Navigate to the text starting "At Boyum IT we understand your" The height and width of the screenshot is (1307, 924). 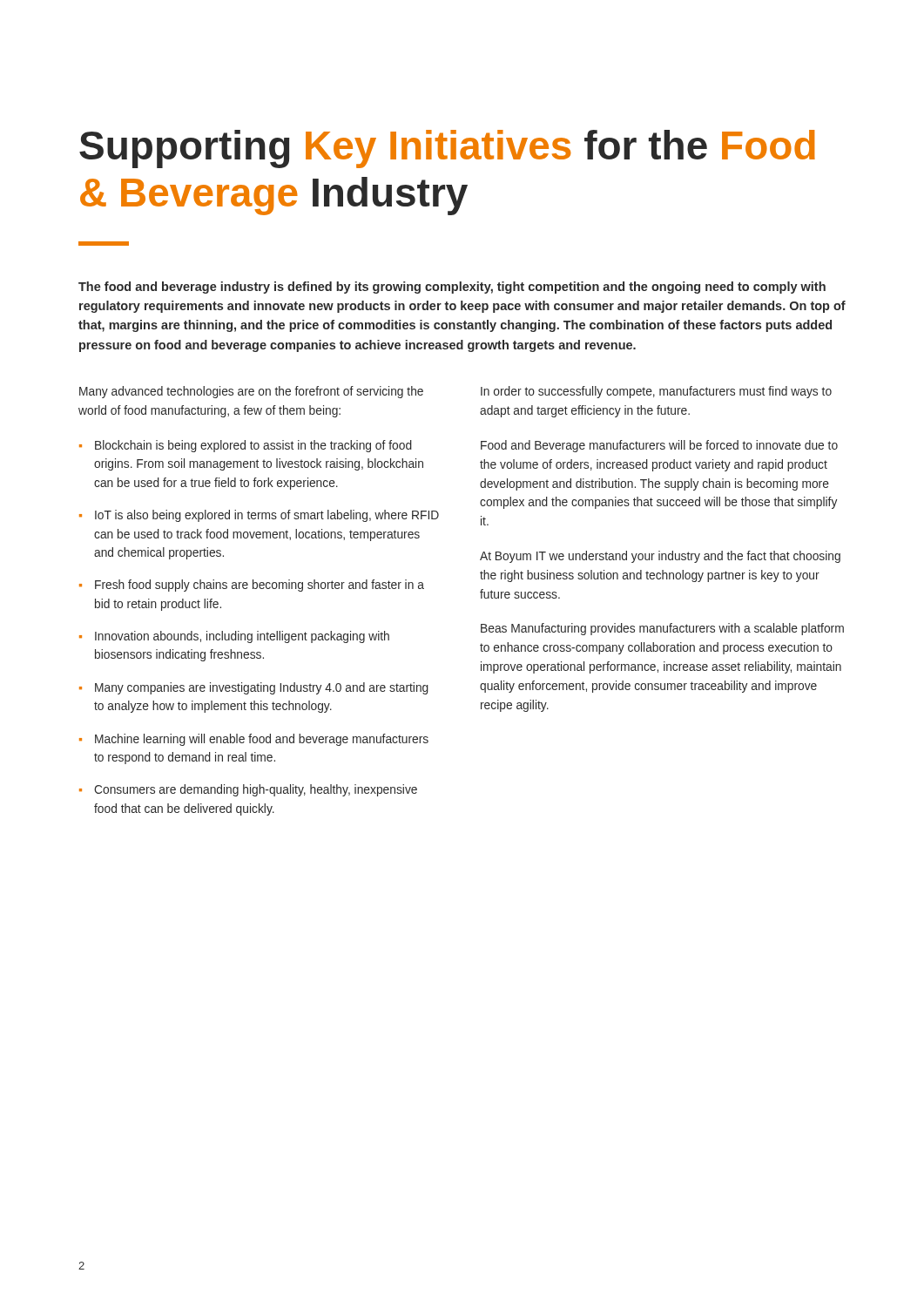coord(660,575)
